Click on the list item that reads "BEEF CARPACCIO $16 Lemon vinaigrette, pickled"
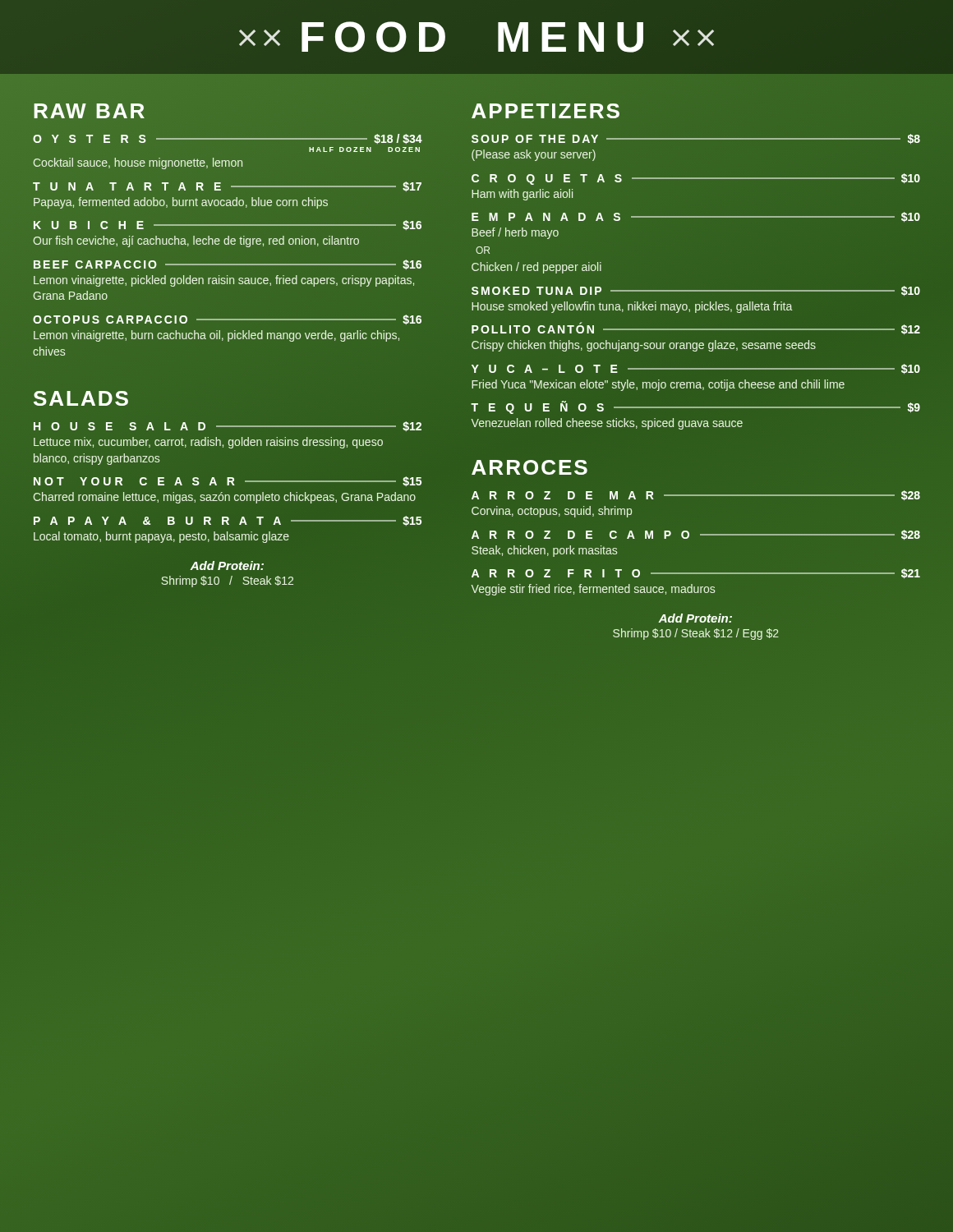This screenshot has width=953, height=1232. click(x=227, y=281)
